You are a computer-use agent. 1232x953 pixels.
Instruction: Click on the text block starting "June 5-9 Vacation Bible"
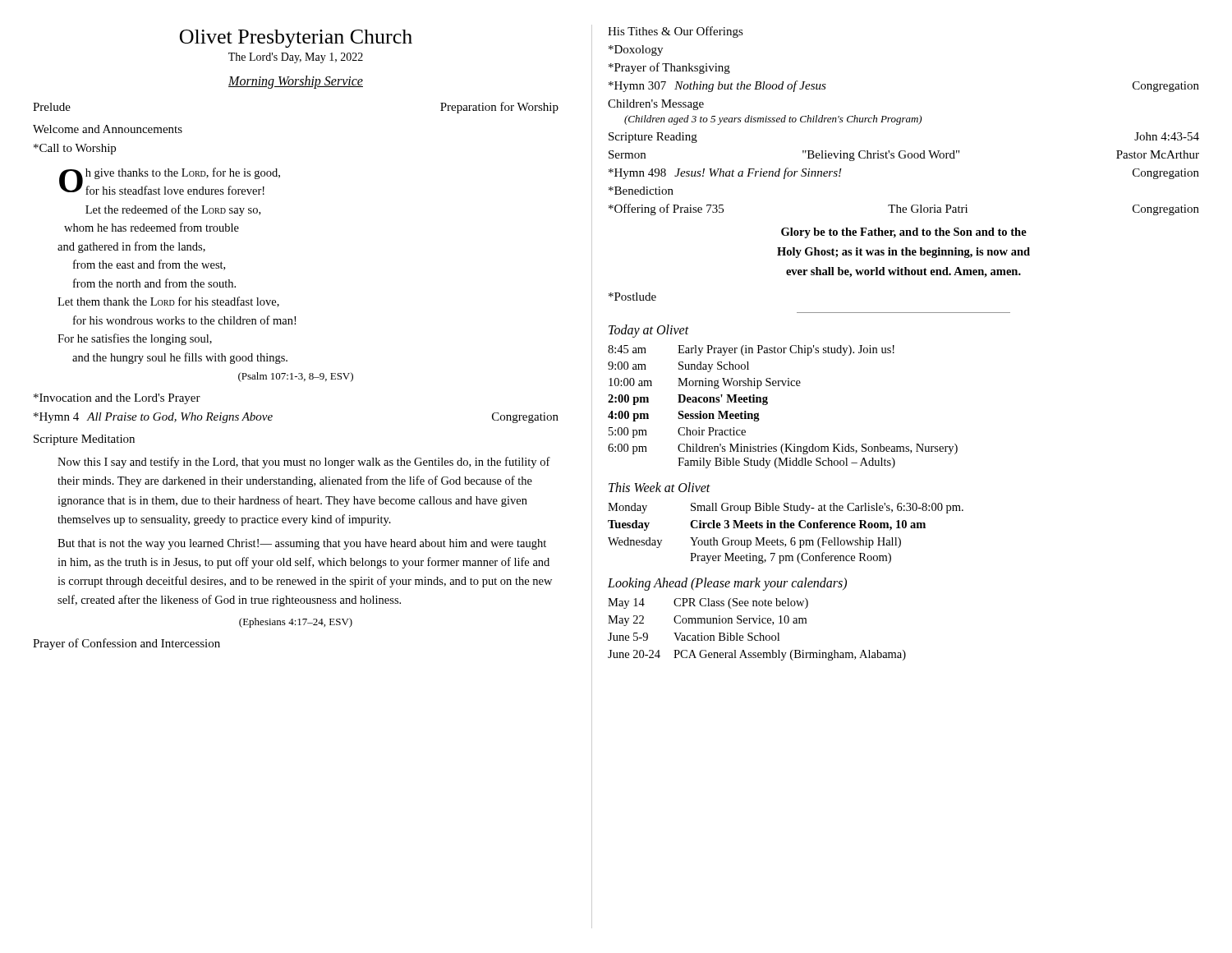pos(694,637)
